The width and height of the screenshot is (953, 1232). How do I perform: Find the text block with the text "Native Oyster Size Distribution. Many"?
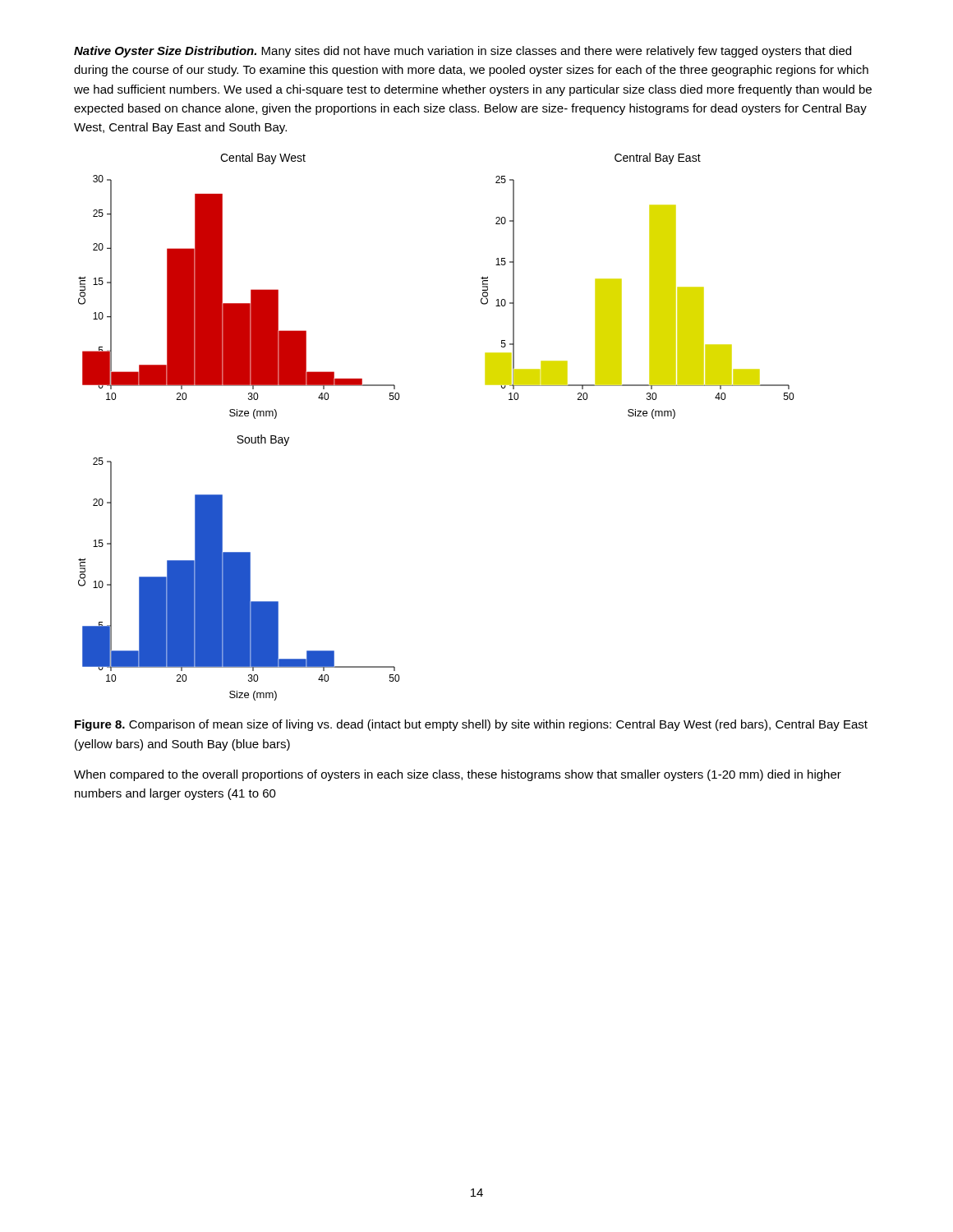point(473,89)
